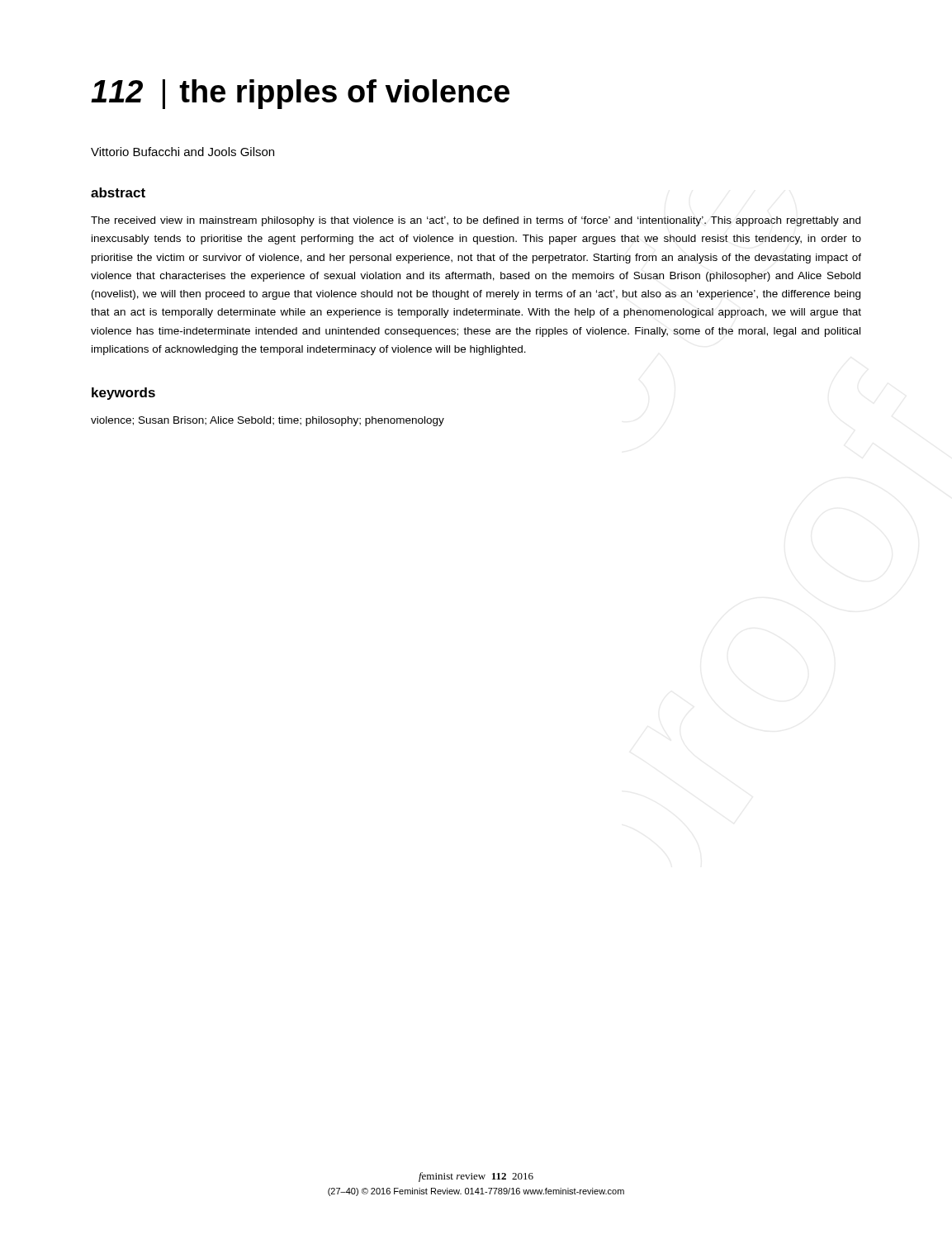Click where it says "112 | the ripples of violence"
The width and height of the screenshot is (952, 1239).
pos(301,92)
